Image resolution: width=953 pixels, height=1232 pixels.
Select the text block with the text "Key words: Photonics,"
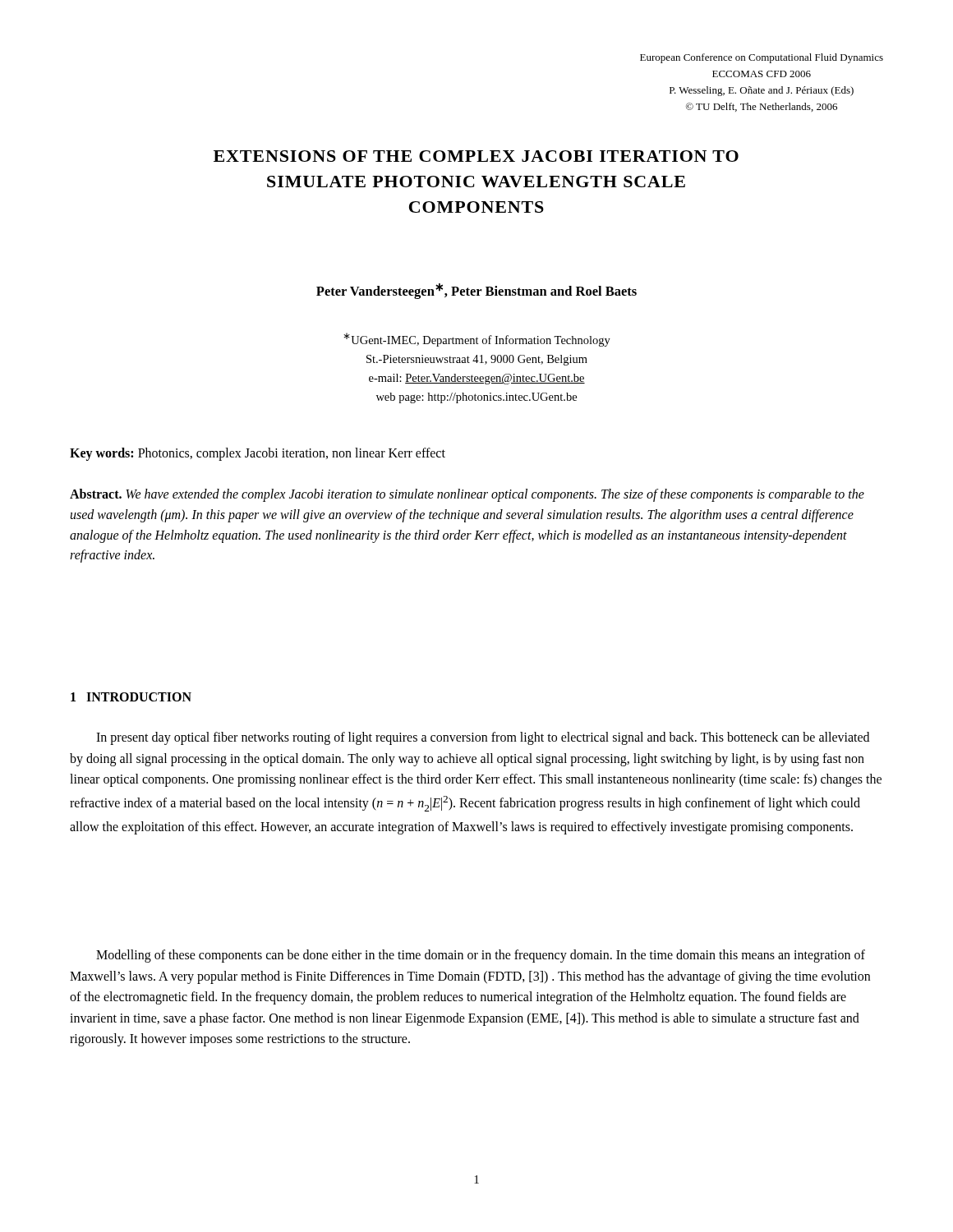point(258,453)
